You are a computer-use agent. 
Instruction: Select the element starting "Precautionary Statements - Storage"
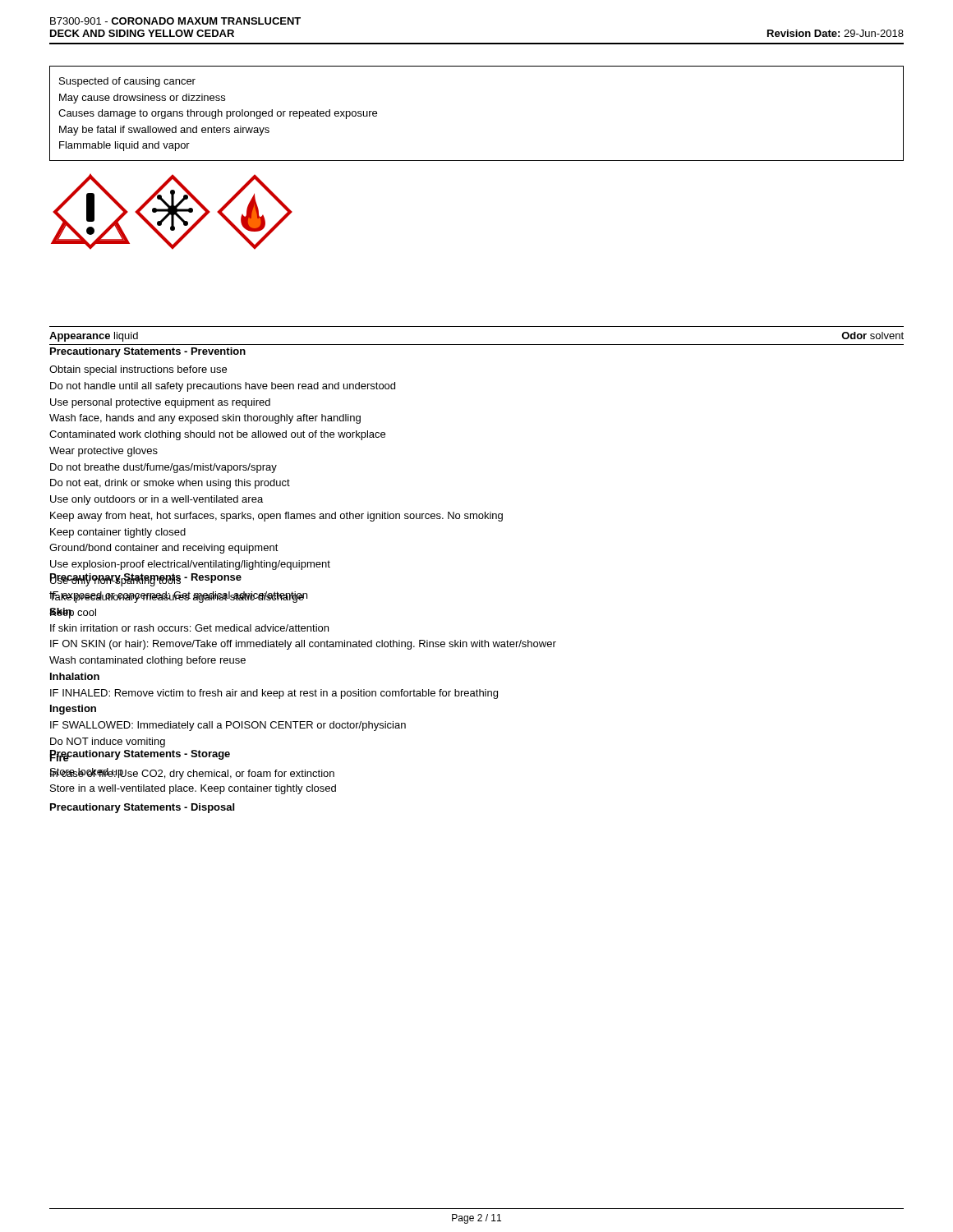point(140,754)
